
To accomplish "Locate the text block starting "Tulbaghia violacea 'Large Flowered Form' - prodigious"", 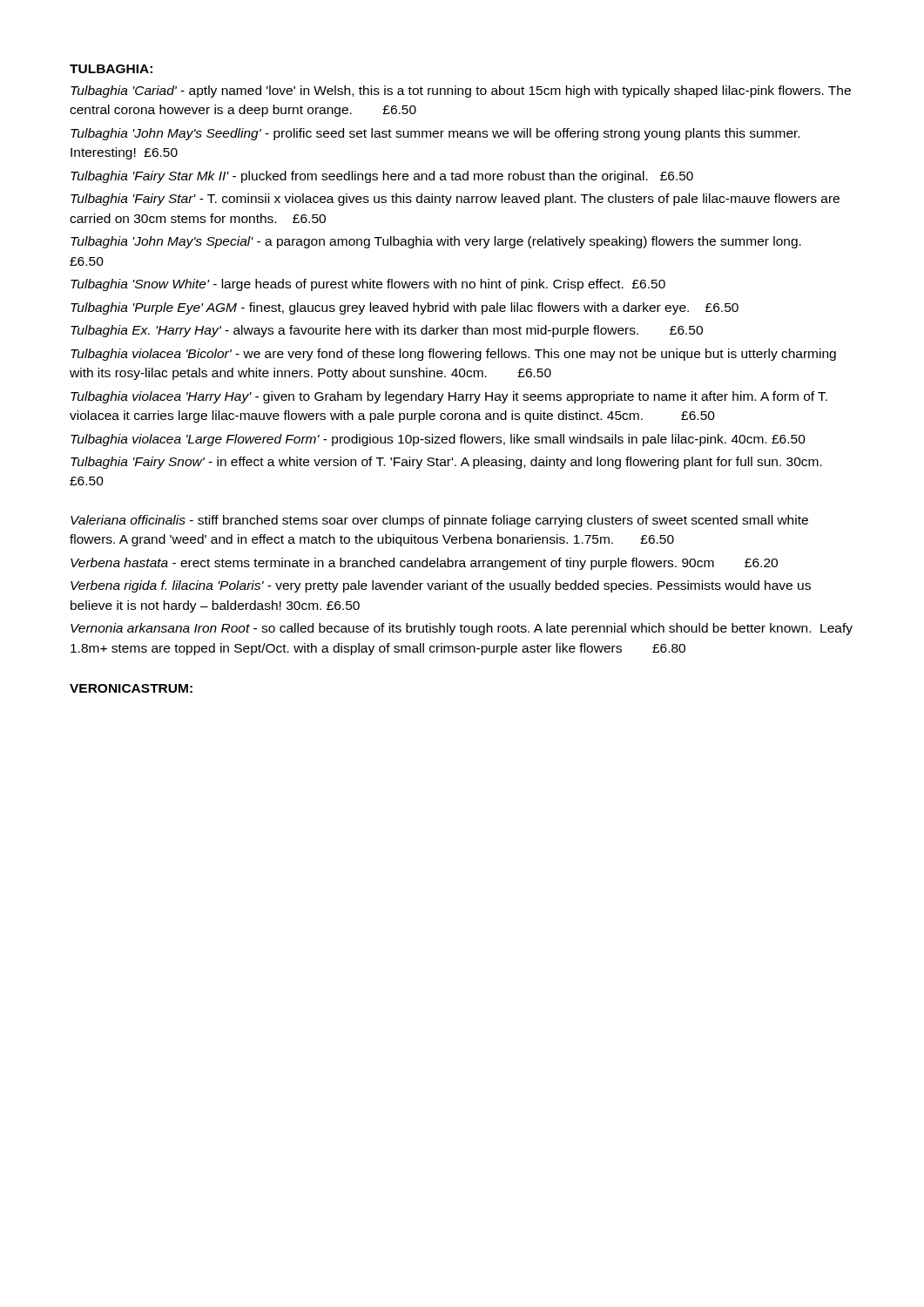I will pos(438,438).
